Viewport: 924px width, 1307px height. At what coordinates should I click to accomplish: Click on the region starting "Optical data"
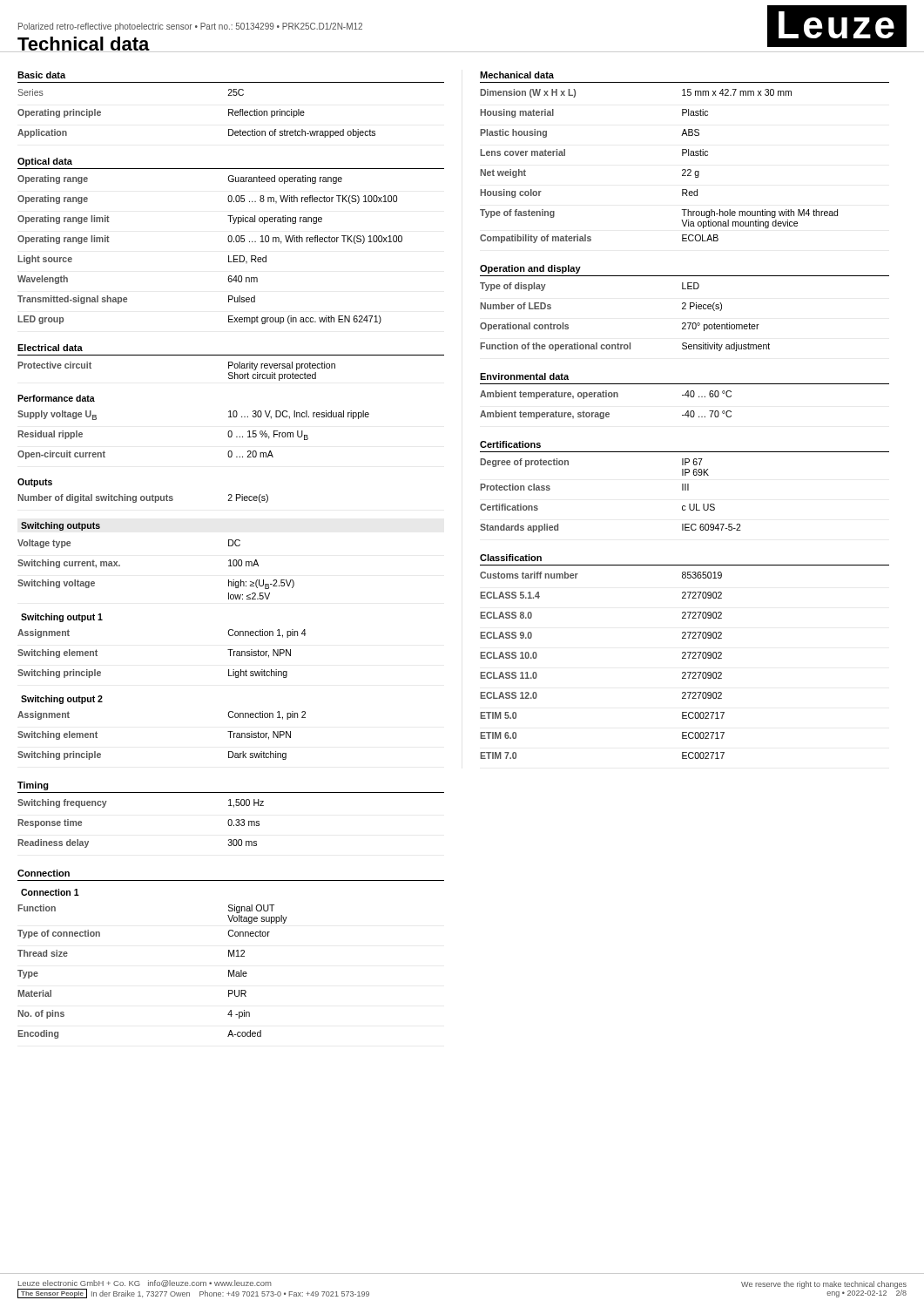pos(45,161)
